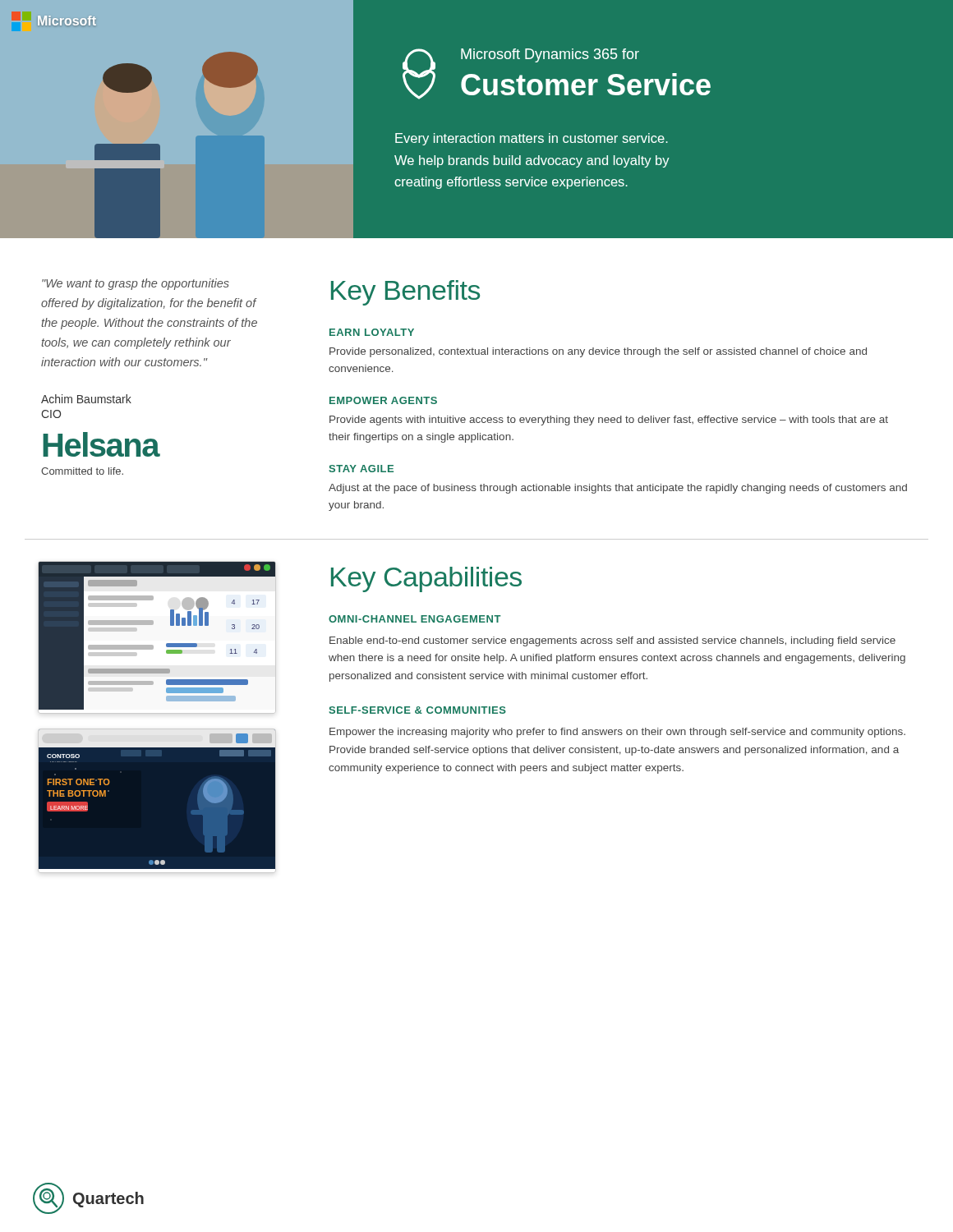
Task: Find the text block that says "Provide personalized, contextual"
Action: [x=598, y=360]
